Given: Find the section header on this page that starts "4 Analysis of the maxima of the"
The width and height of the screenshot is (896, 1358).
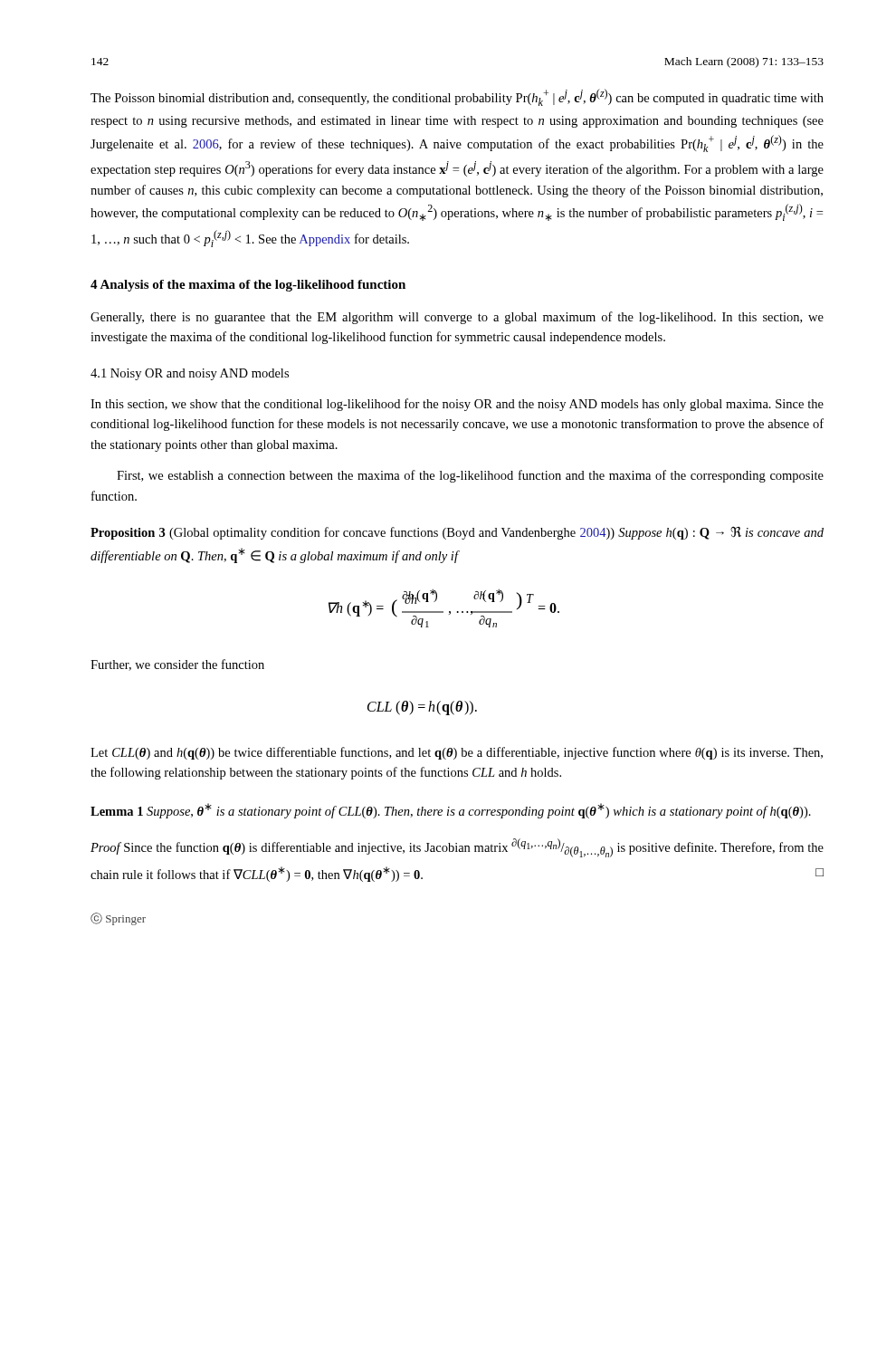Looking at the screenshot, I should pos(248,286).
